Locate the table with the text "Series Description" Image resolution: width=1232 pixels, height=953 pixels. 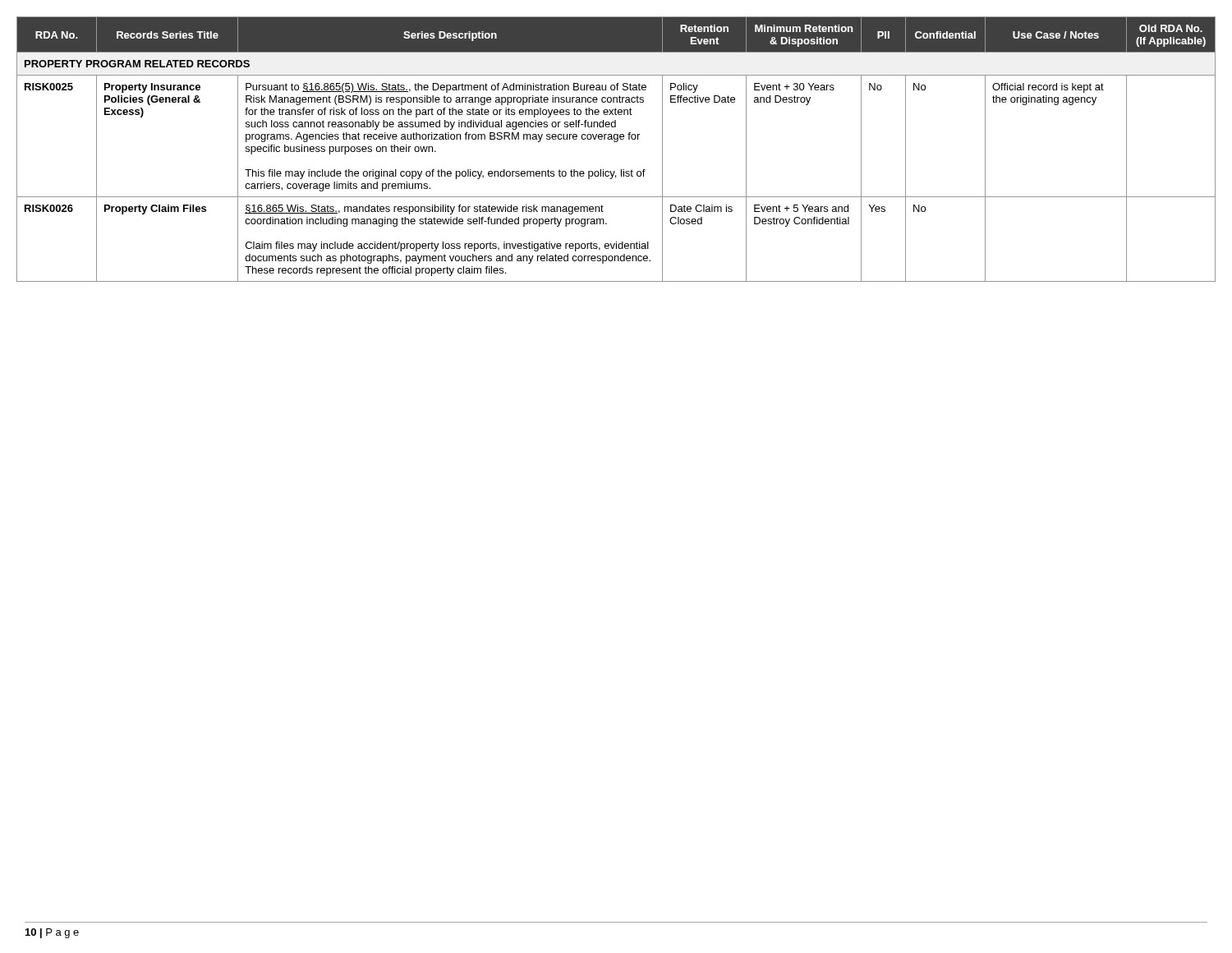click(x=616, y=149)
